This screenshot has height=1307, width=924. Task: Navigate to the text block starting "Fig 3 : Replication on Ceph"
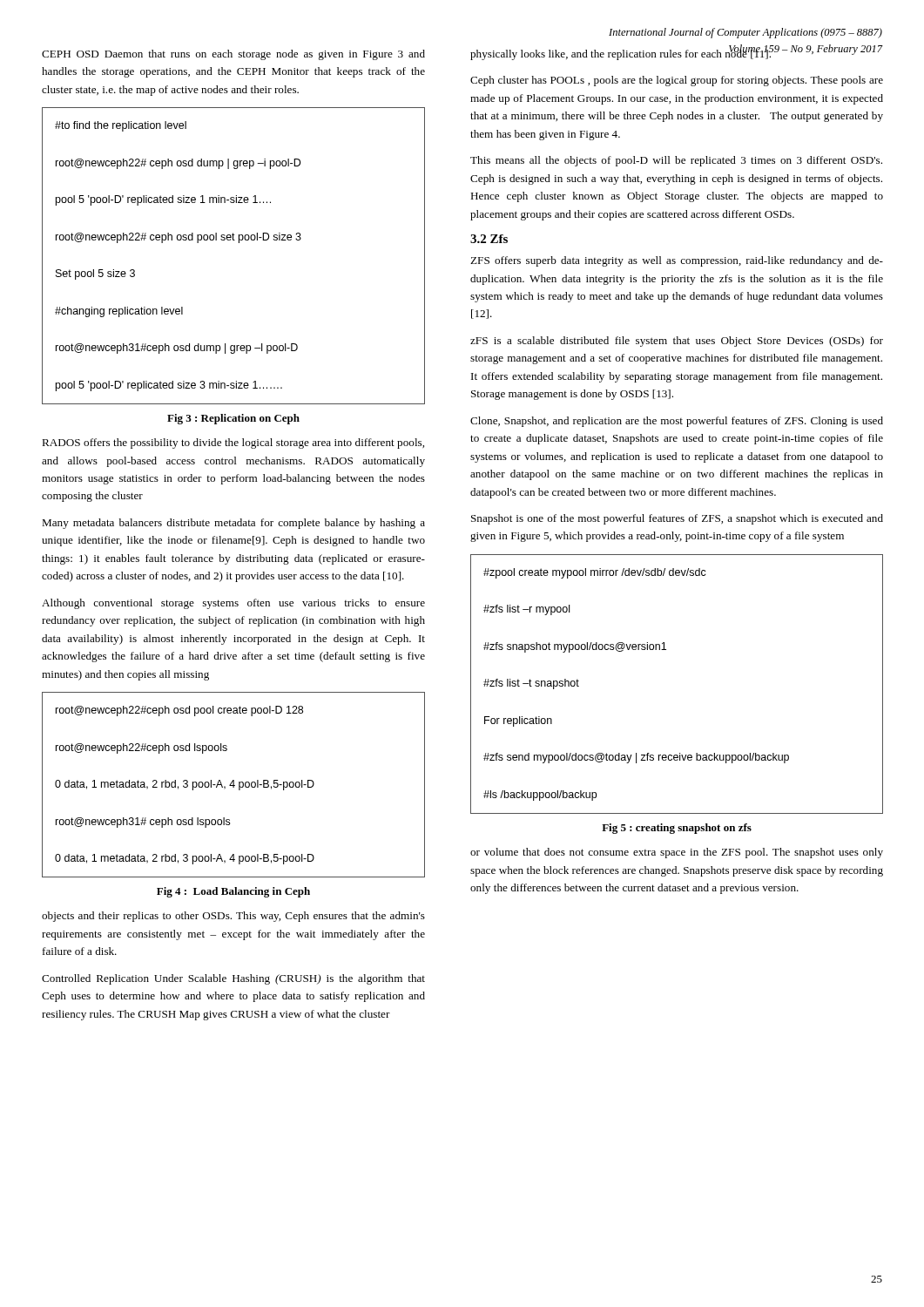[x=233, y=418]
